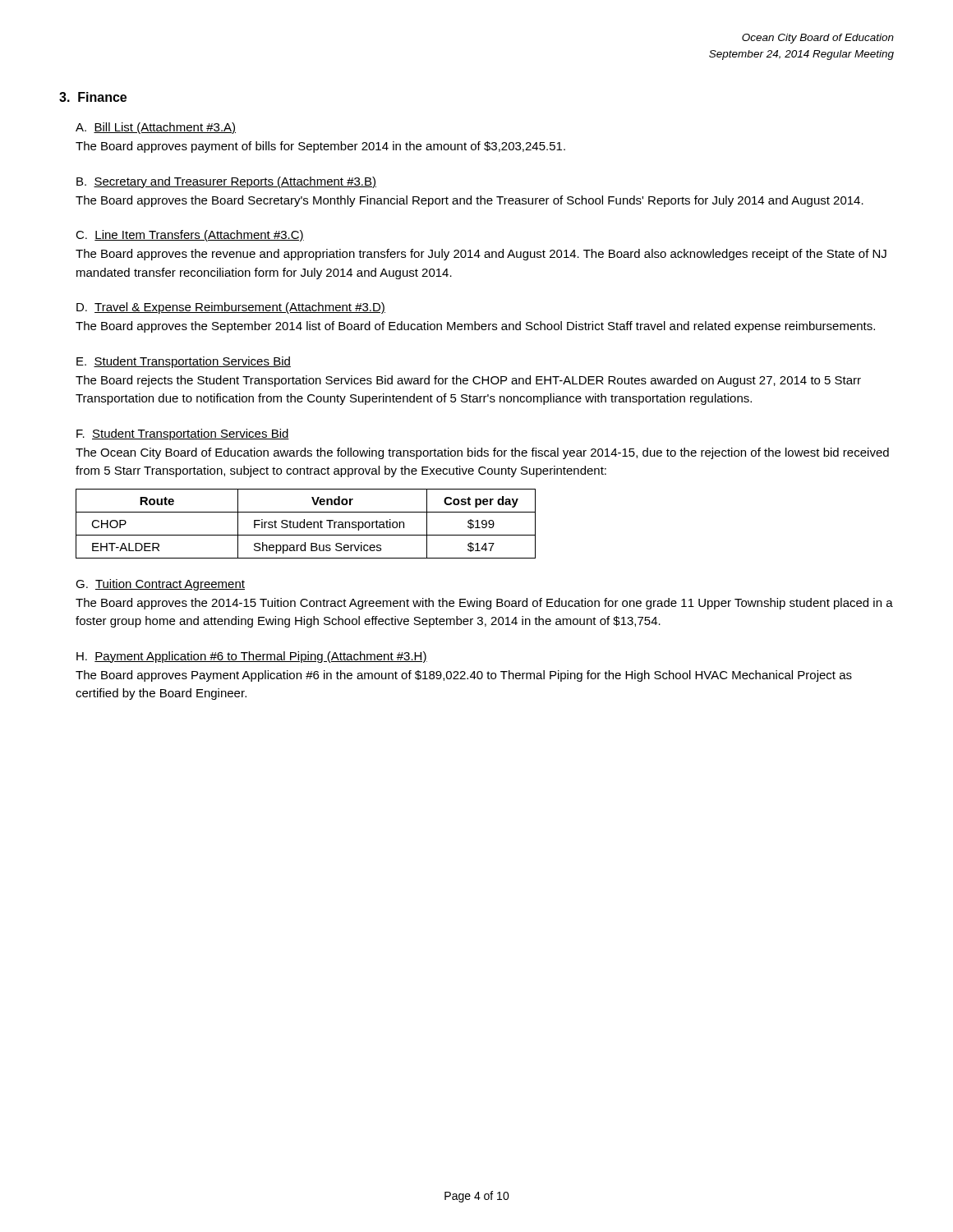Select the list item that says "B. Secretary and Treasurer Reports (Attachment #3.B) The"
Viewport: 953px width, 1232px height.
coord(485,192)
